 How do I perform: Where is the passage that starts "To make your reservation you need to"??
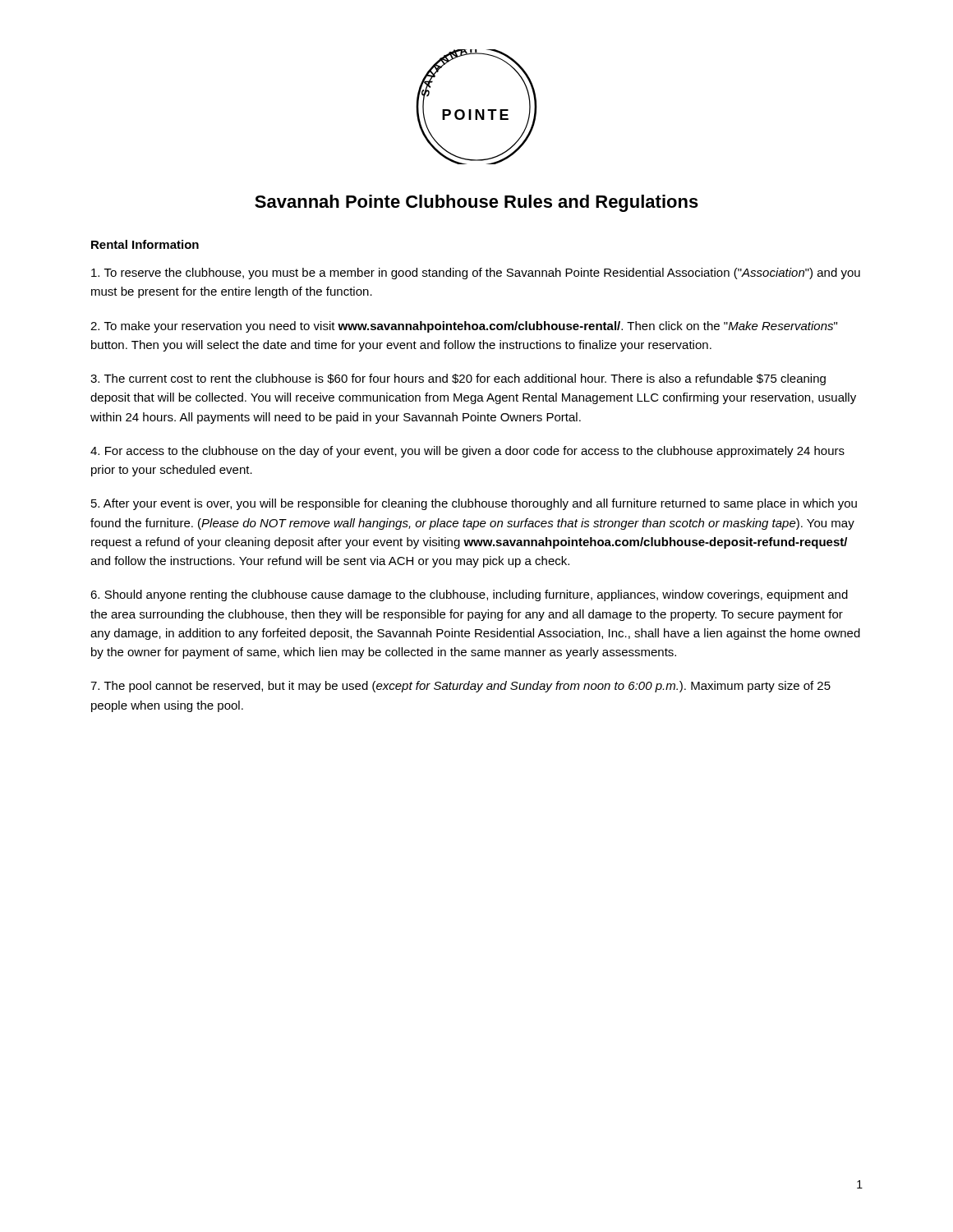point(464,335)
